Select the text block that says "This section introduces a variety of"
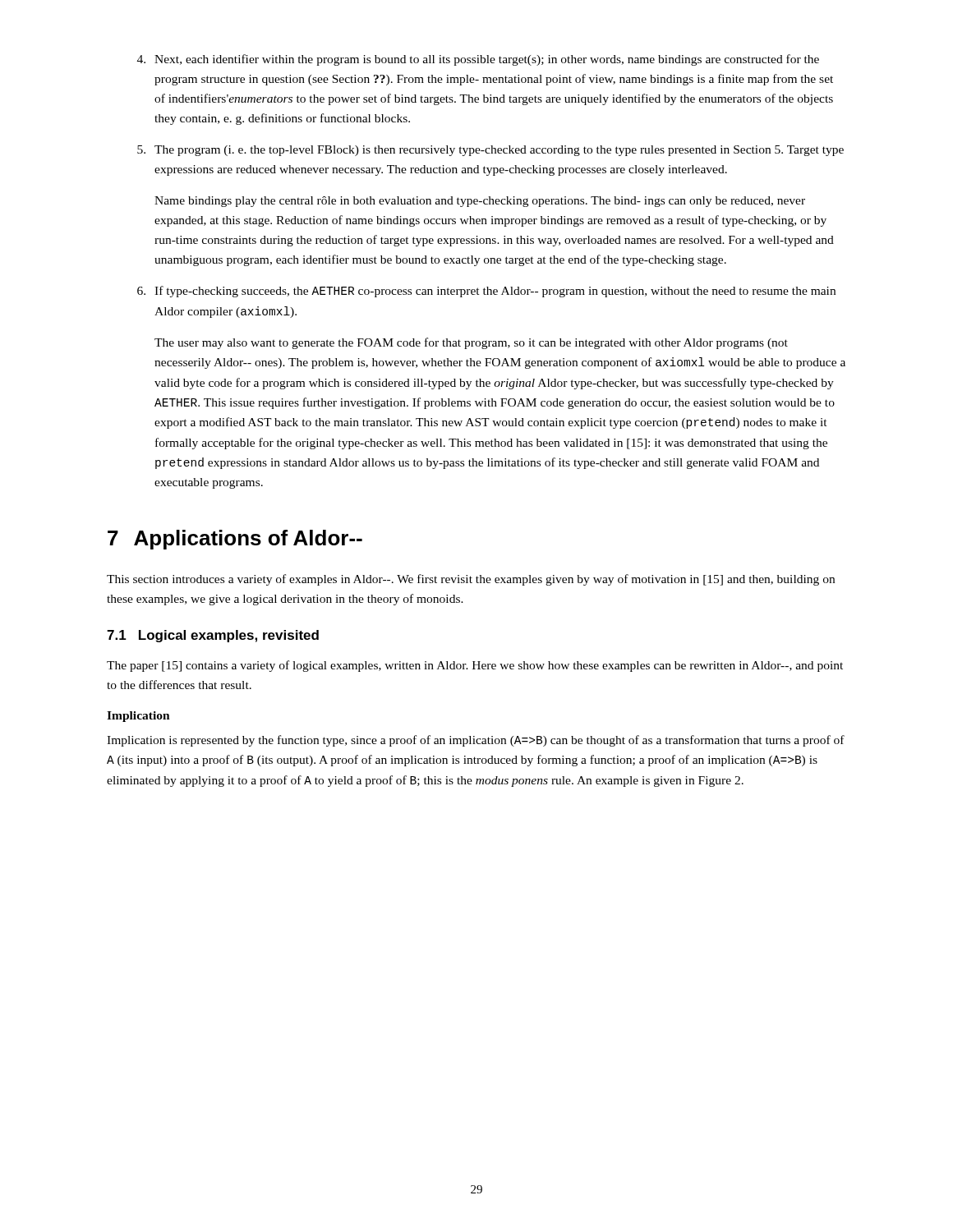The image size is (953, 1232). (471, 589)
